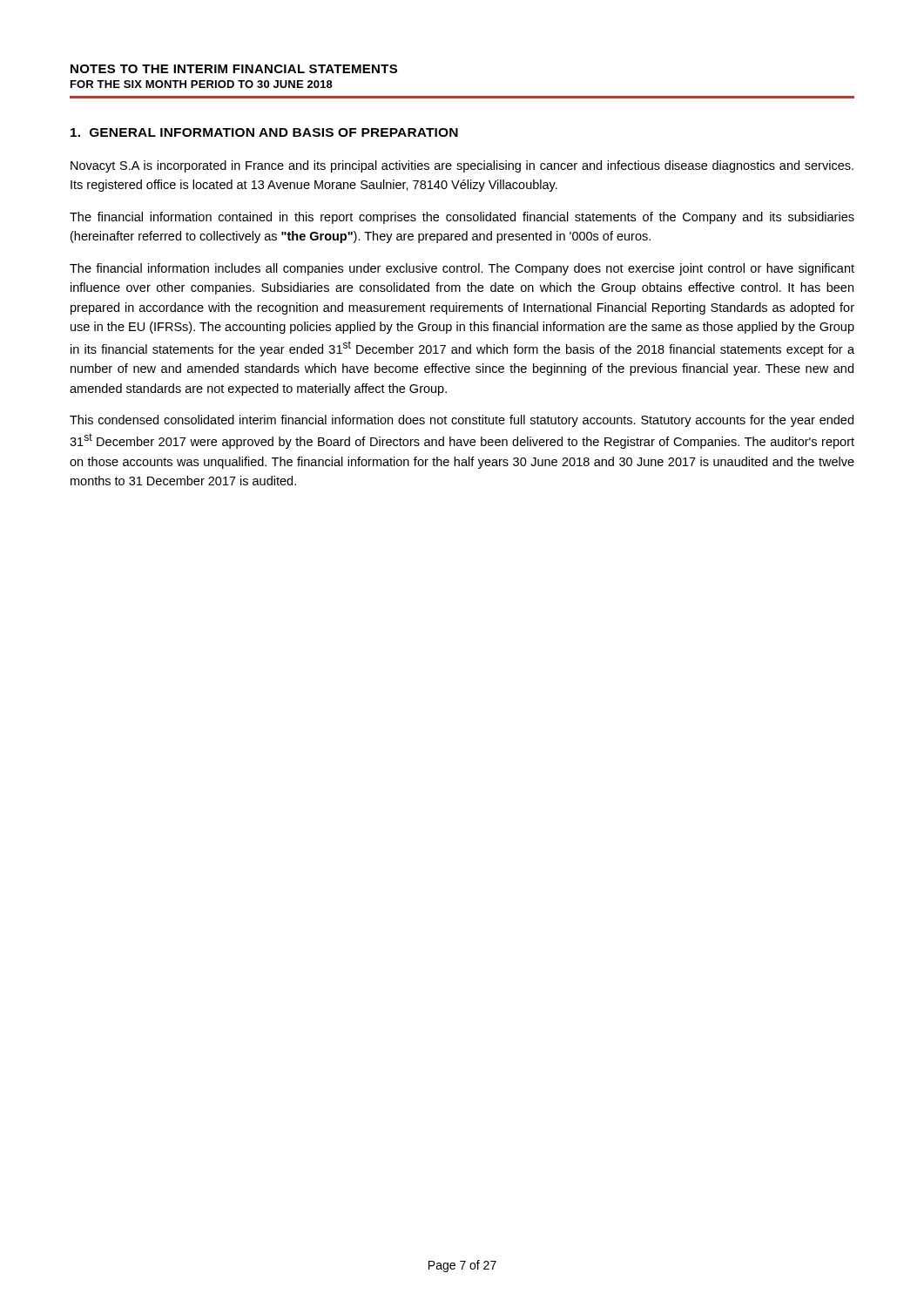Locate the text block containing "This condensed consolidated interim financial information does"
Image resolution: width=924 pixels, height=1307 pixels.
point(462,451)
